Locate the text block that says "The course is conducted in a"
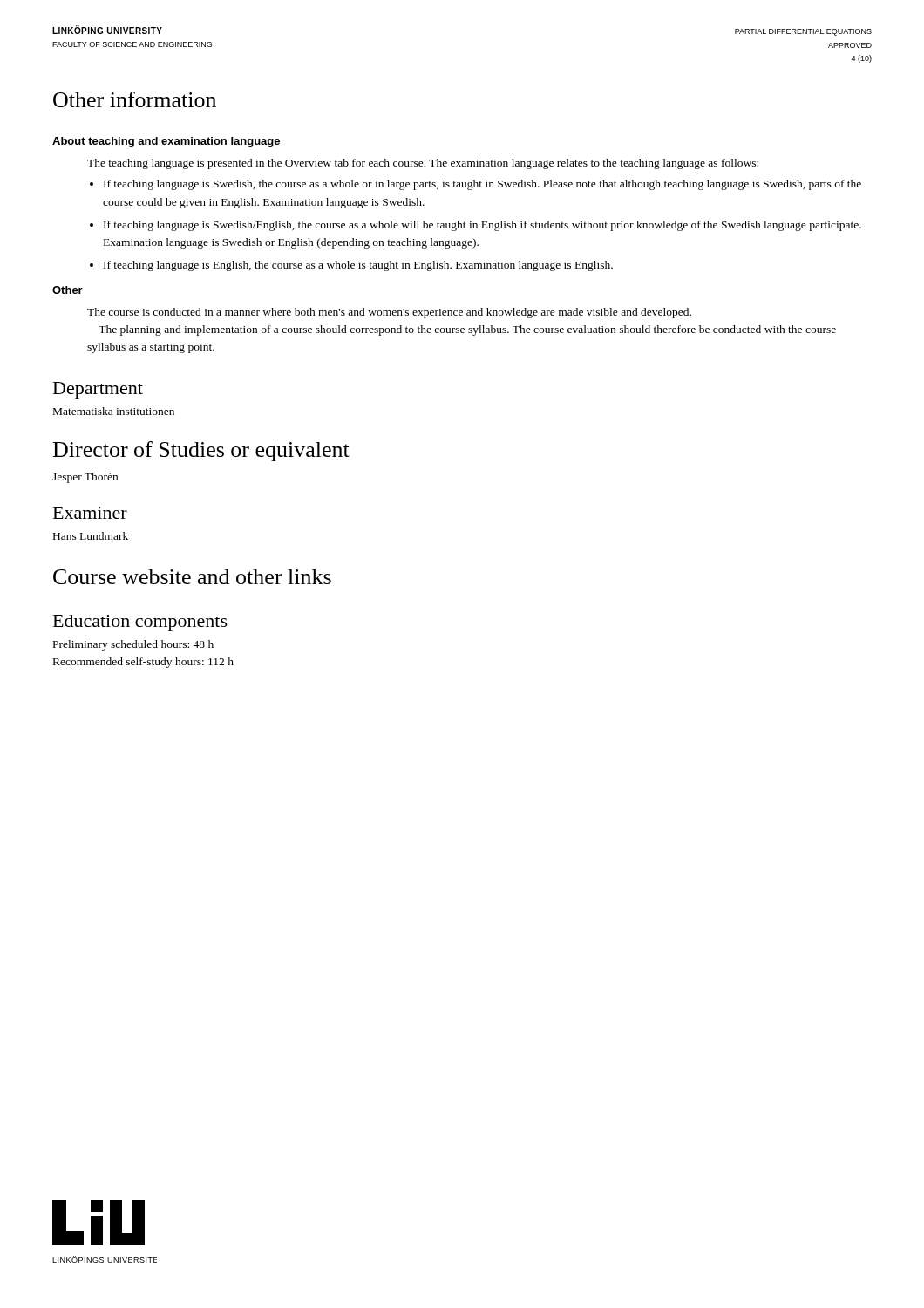Screen dimensions: 1308x924 [462, 329]
